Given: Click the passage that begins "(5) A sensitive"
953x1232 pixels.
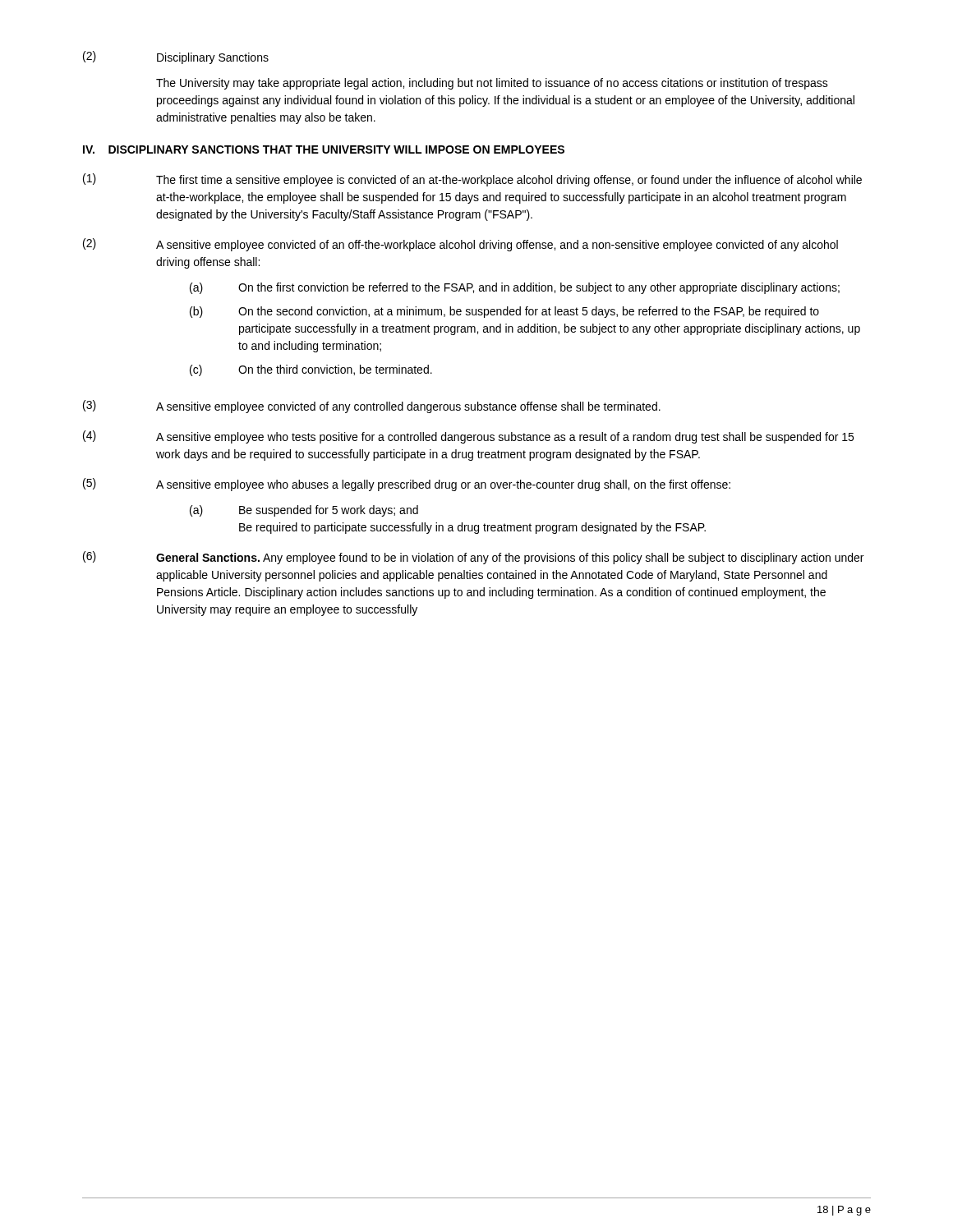Looking at the screenshot, I should (407, 485).
